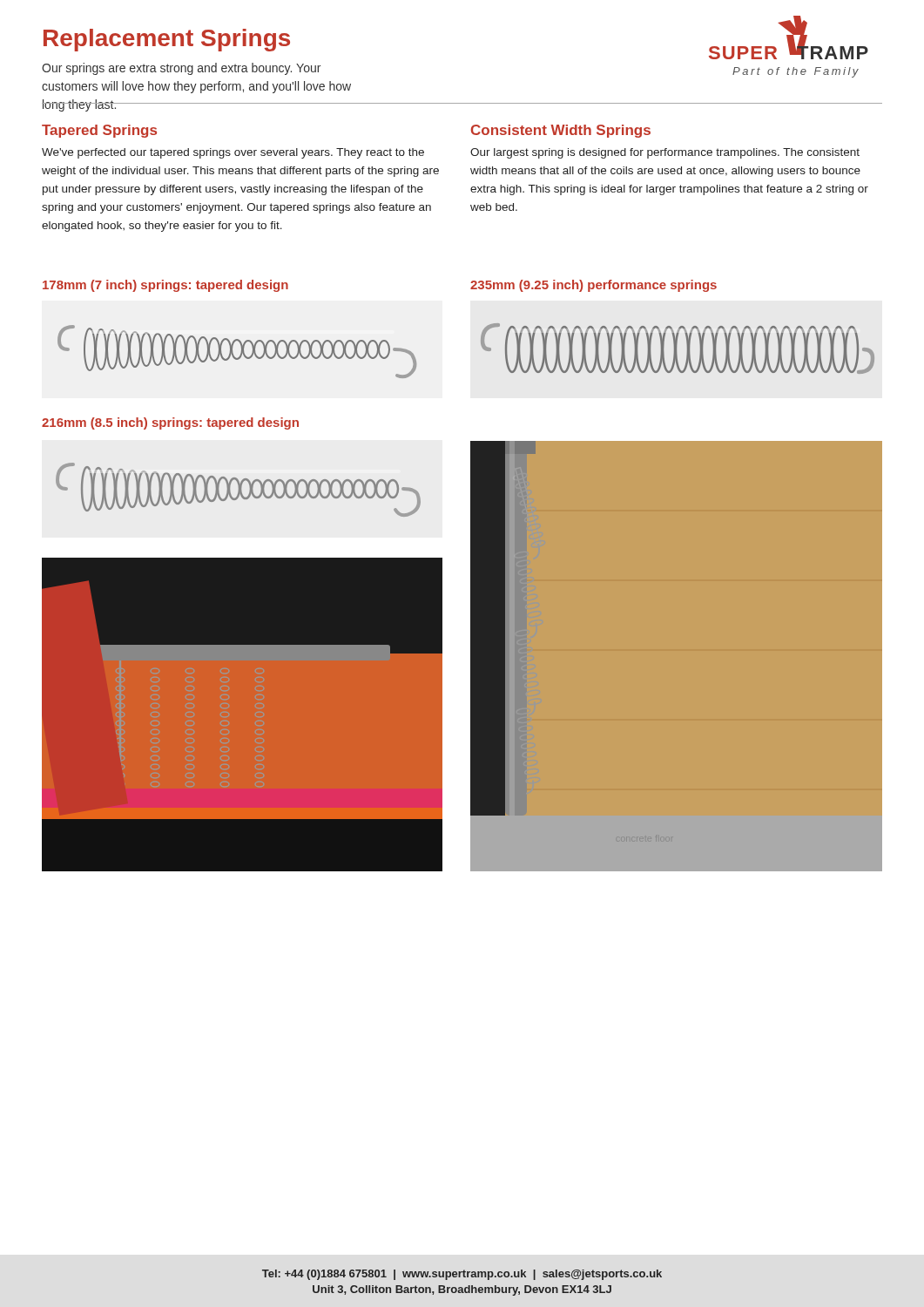The image size is (924, 1307).
Task: Where does it say "235mm (9.25 inch) performance springs"?
Action: (x=594, y=284)
